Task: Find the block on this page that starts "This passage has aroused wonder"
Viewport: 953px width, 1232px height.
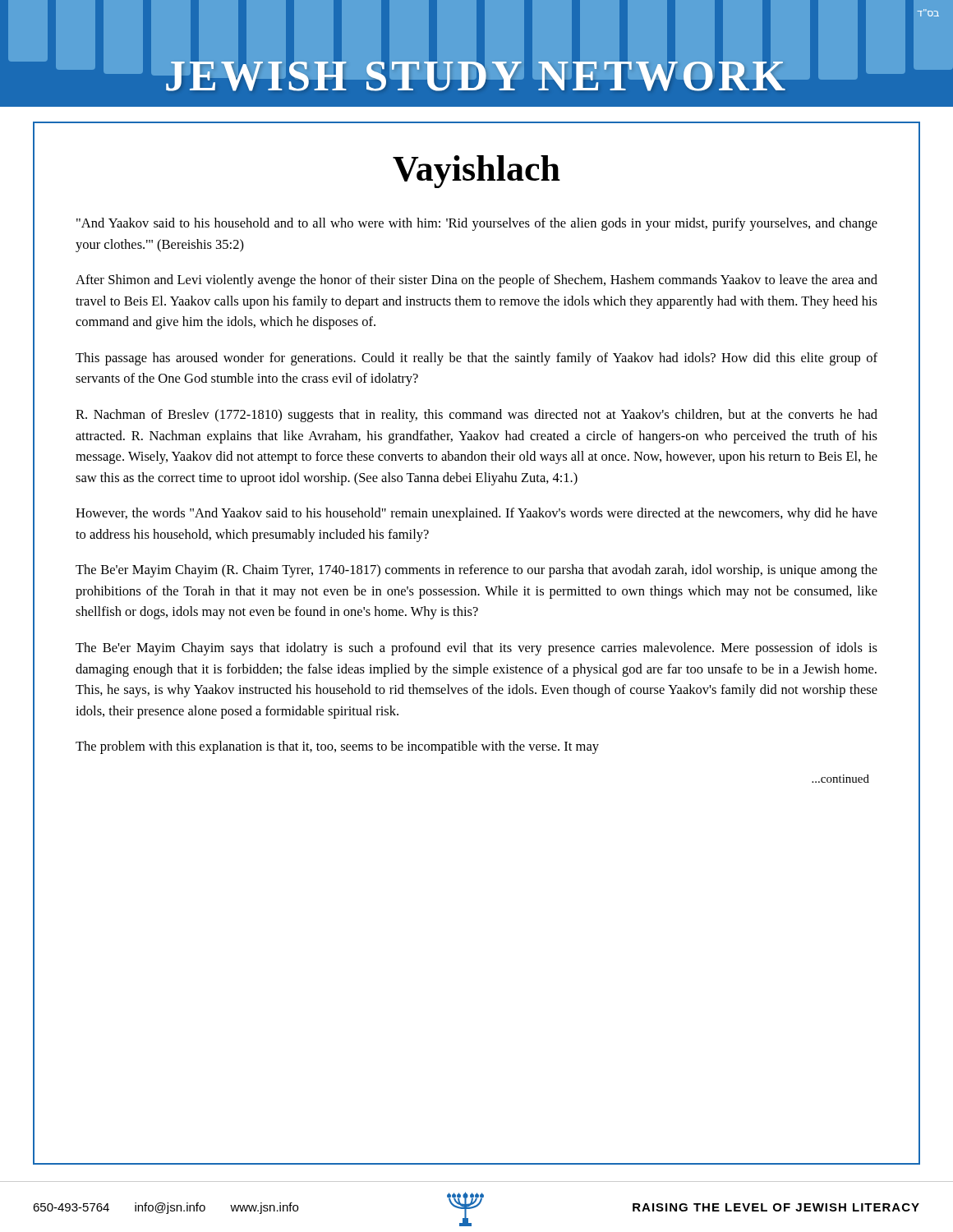Action: tap(476, 368)
